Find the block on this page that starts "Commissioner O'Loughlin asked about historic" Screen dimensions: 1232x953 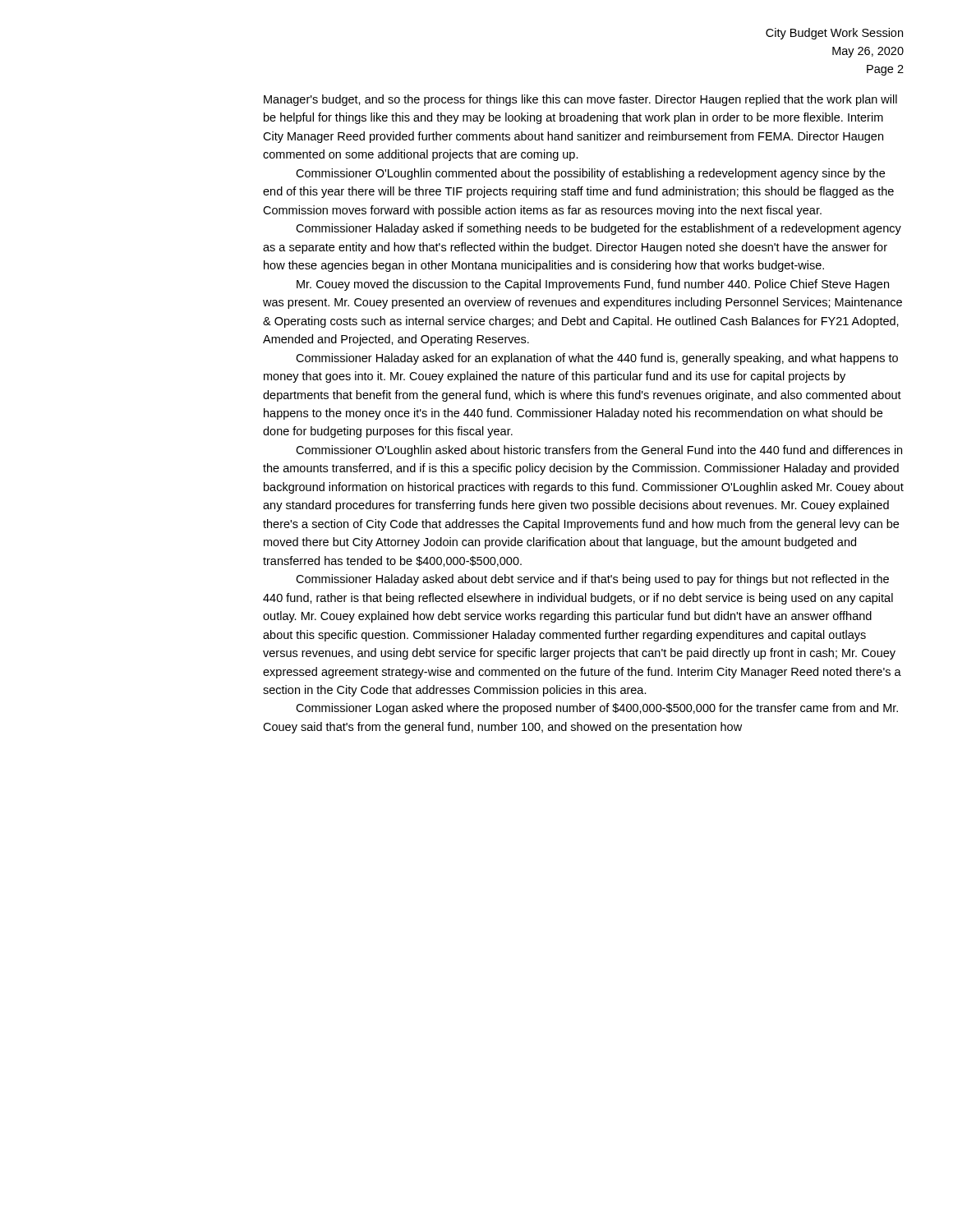click(x=583, y=506)
